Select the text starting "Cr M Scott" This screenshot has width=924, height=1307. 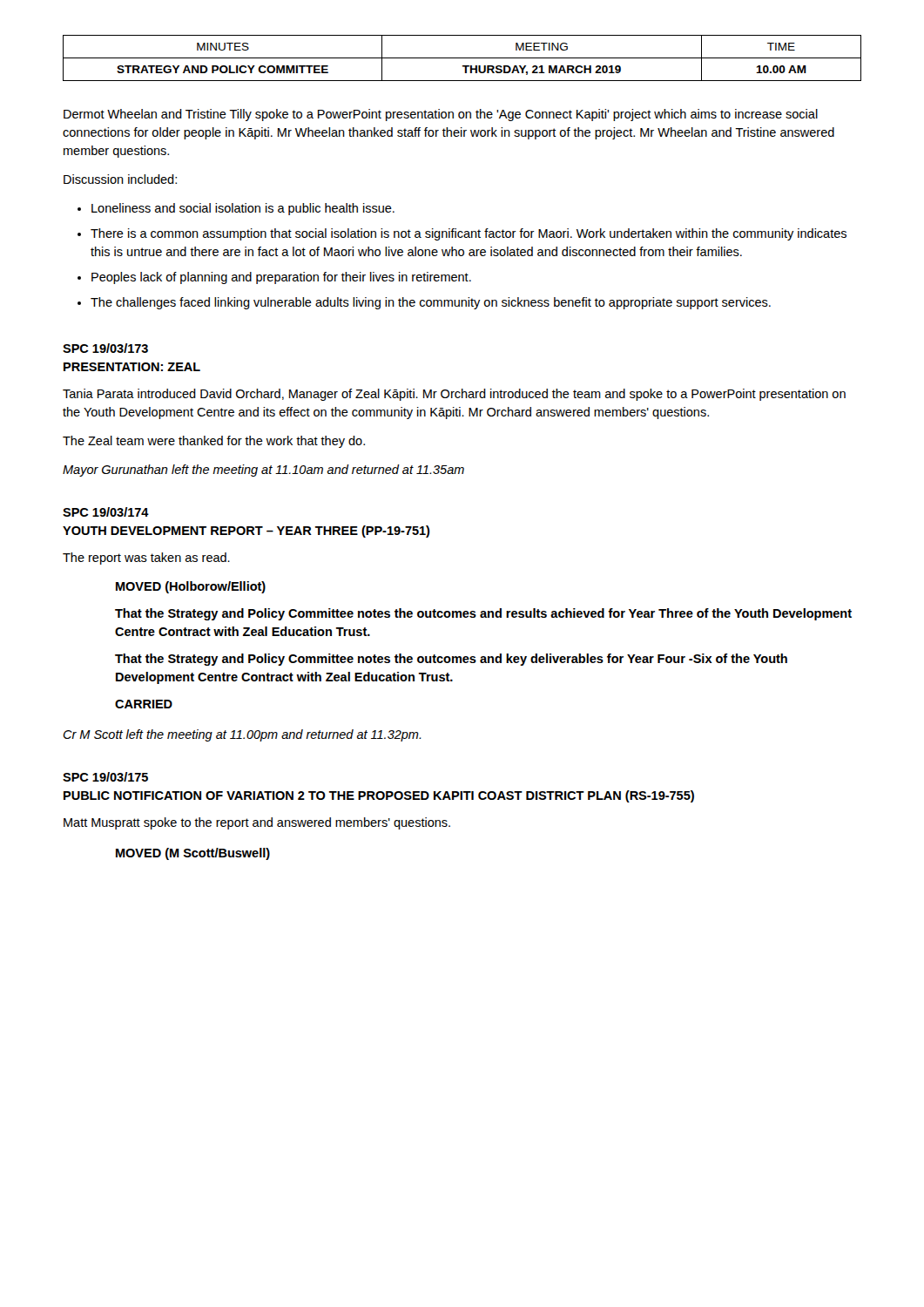(x=242, y=735)
